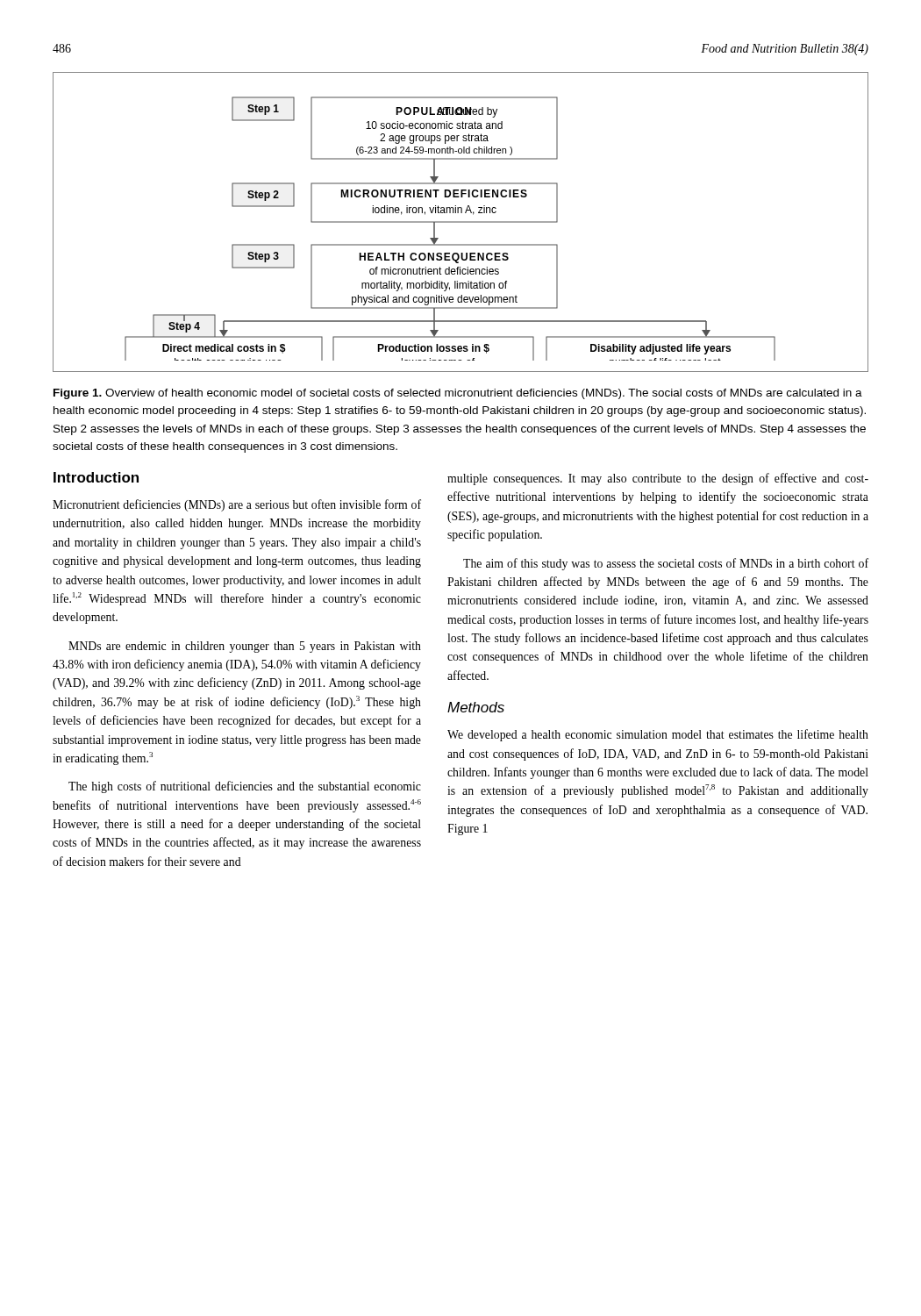Click on the flowchart
Viewport: 921px width, 1316px height.
460,225
